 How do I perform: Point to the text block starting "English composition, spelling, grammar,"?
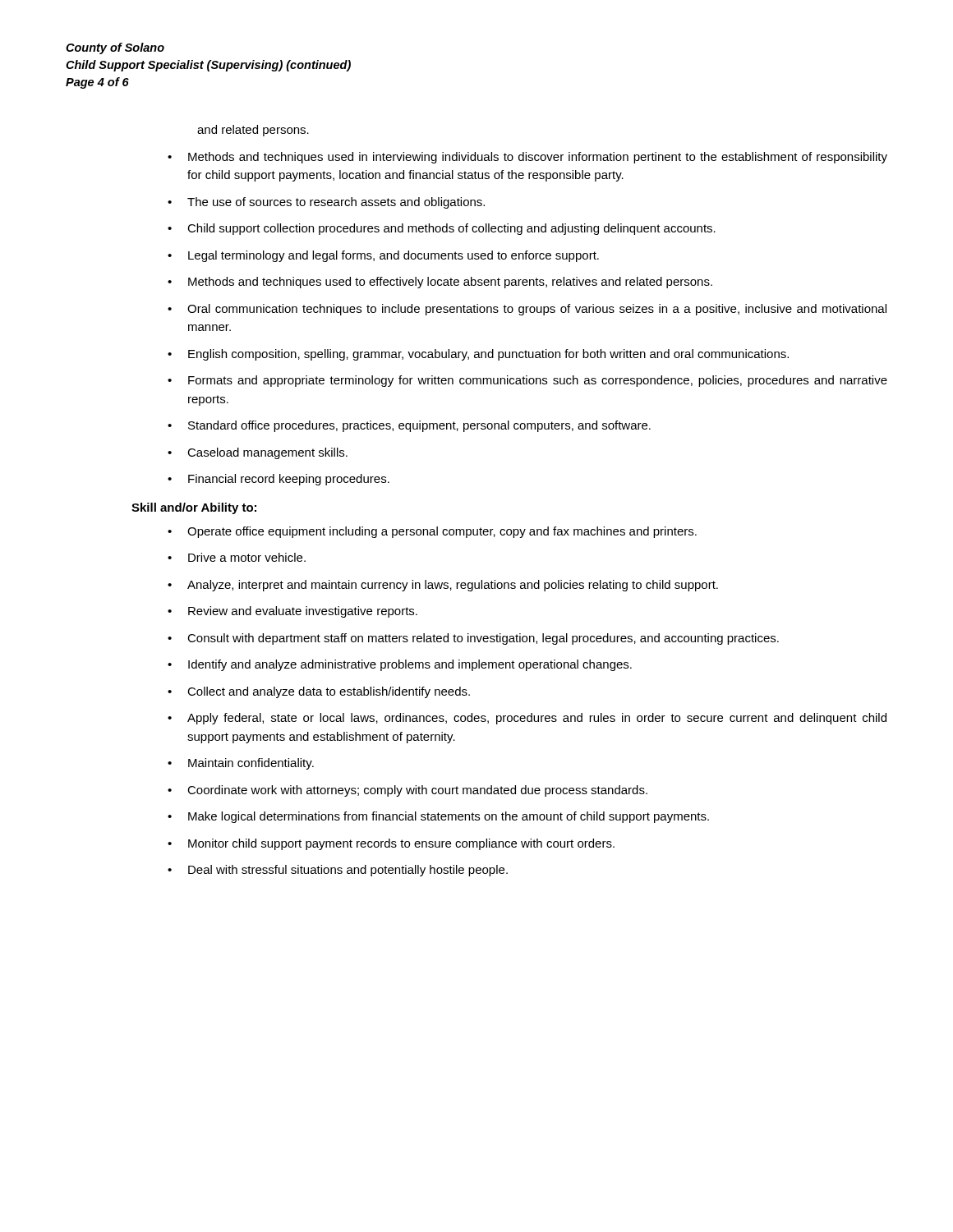click(x=489, y=353)
